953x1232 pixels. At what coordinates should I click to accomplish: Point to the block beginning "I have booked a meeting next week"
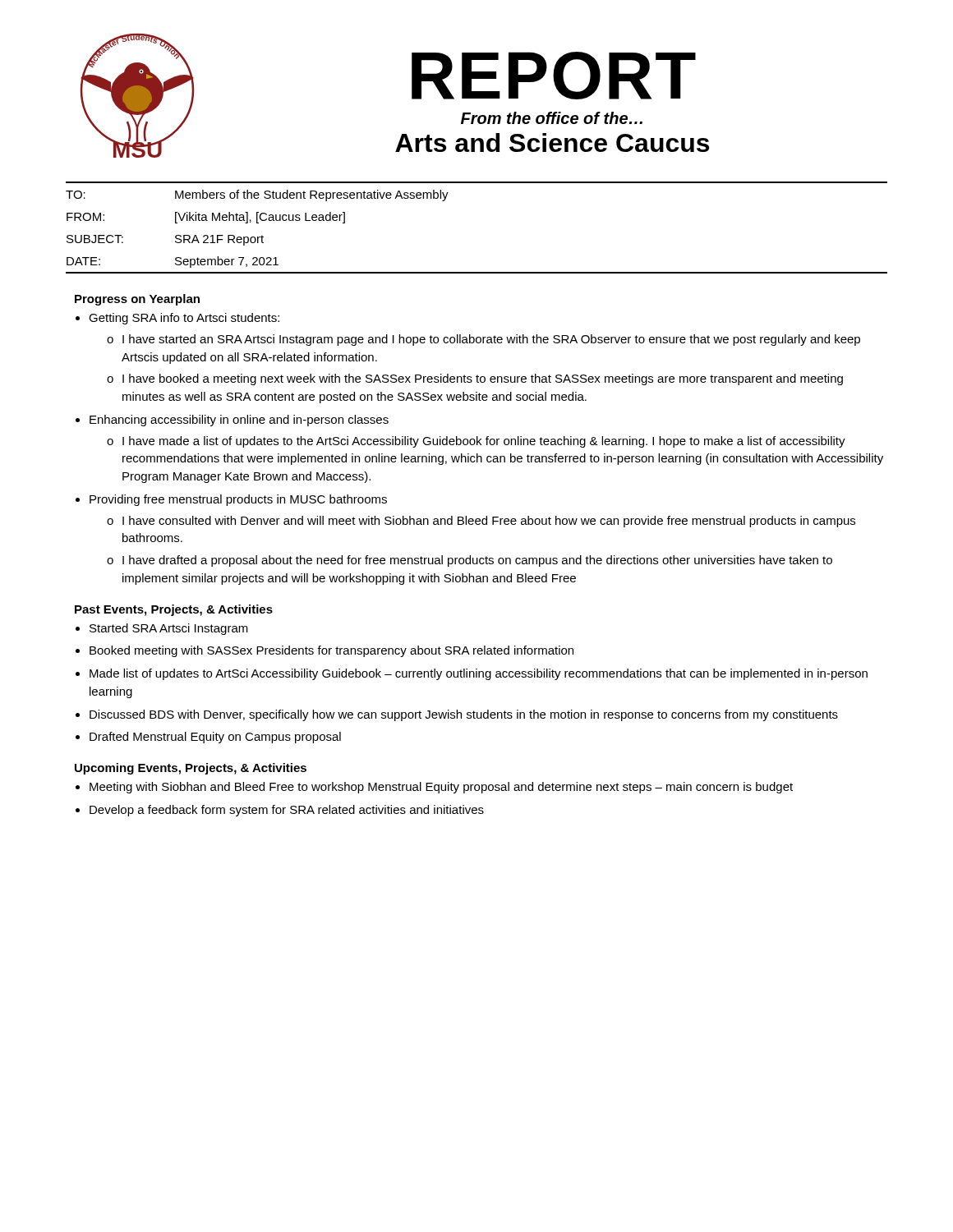click(x=483, y=387)
